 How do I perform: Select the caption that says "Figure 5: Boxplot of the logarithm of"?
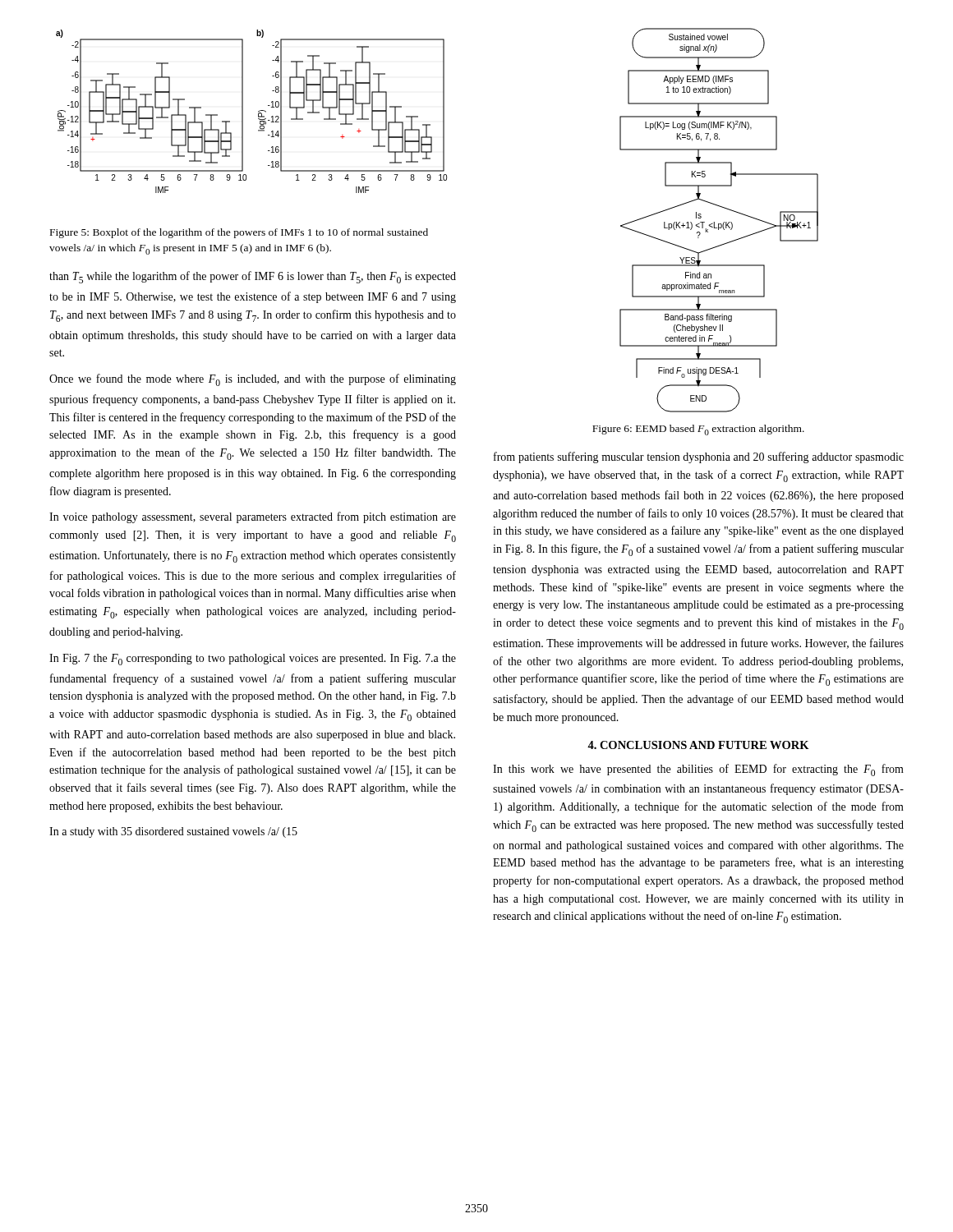coord(239,241)
